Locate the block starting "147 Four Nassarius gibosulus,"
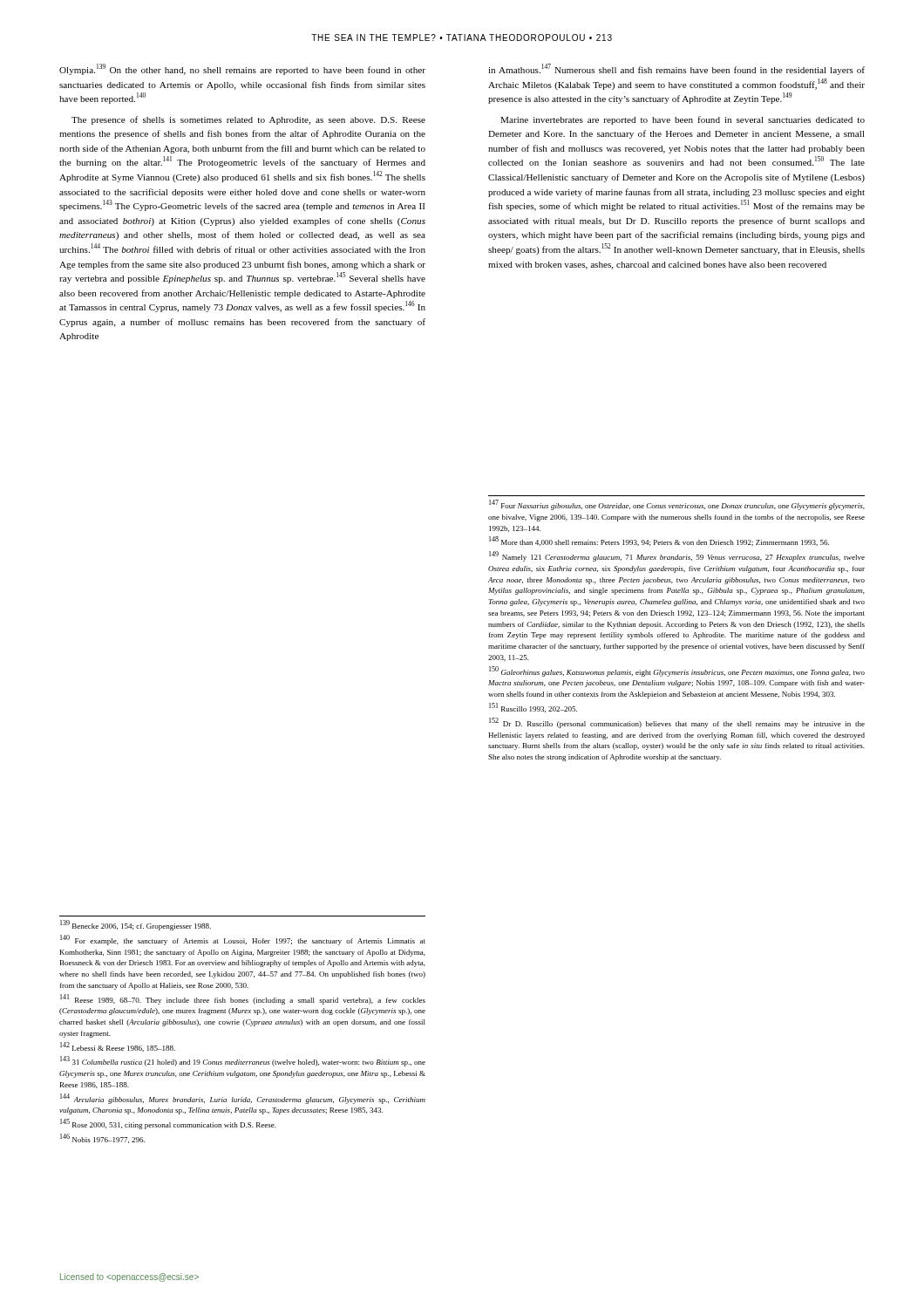924x1308 pixels. (676, 631)
